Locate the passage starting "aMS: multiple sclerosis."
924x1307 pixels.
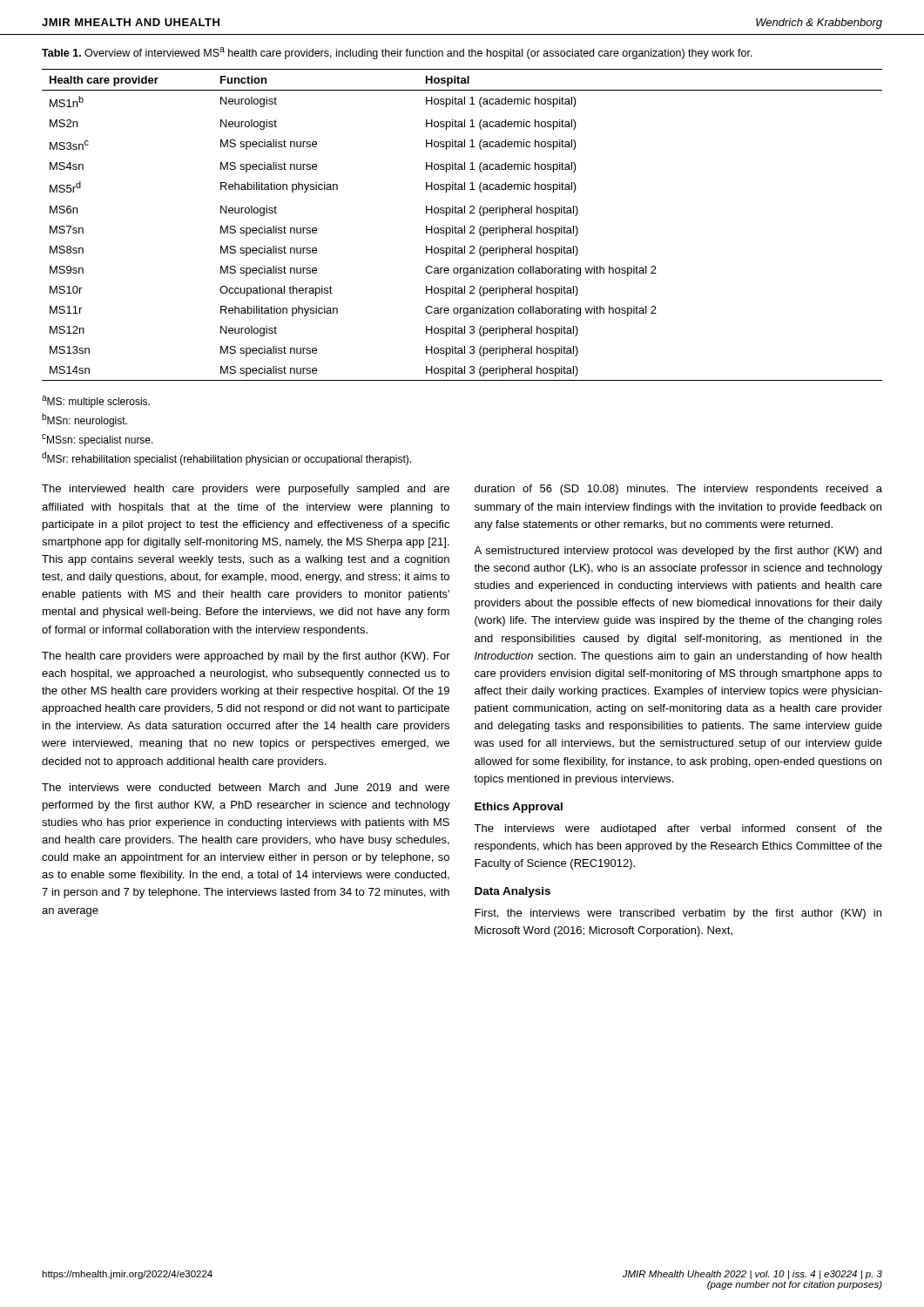(x=96, y=400)
